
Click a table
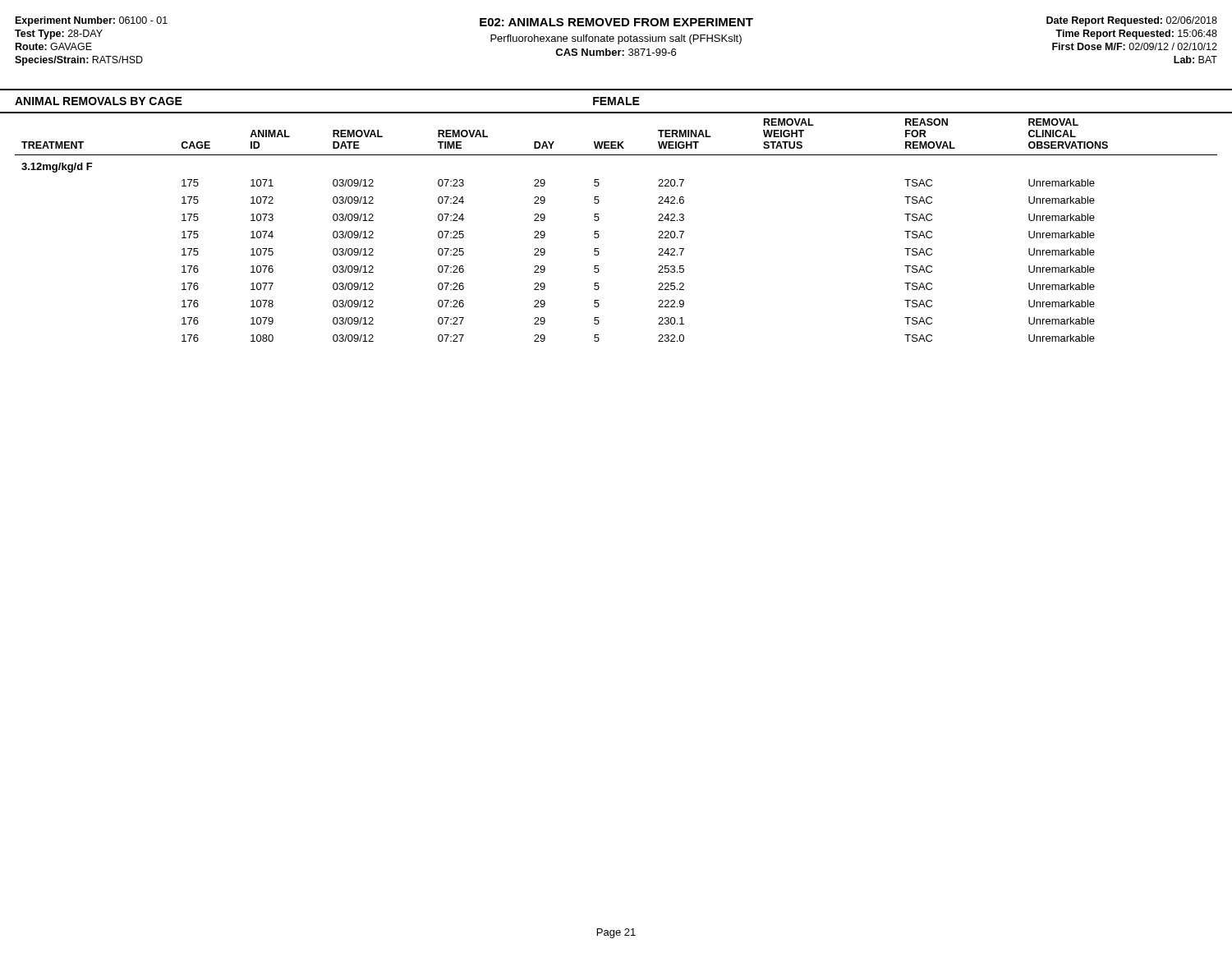(616, 230)
